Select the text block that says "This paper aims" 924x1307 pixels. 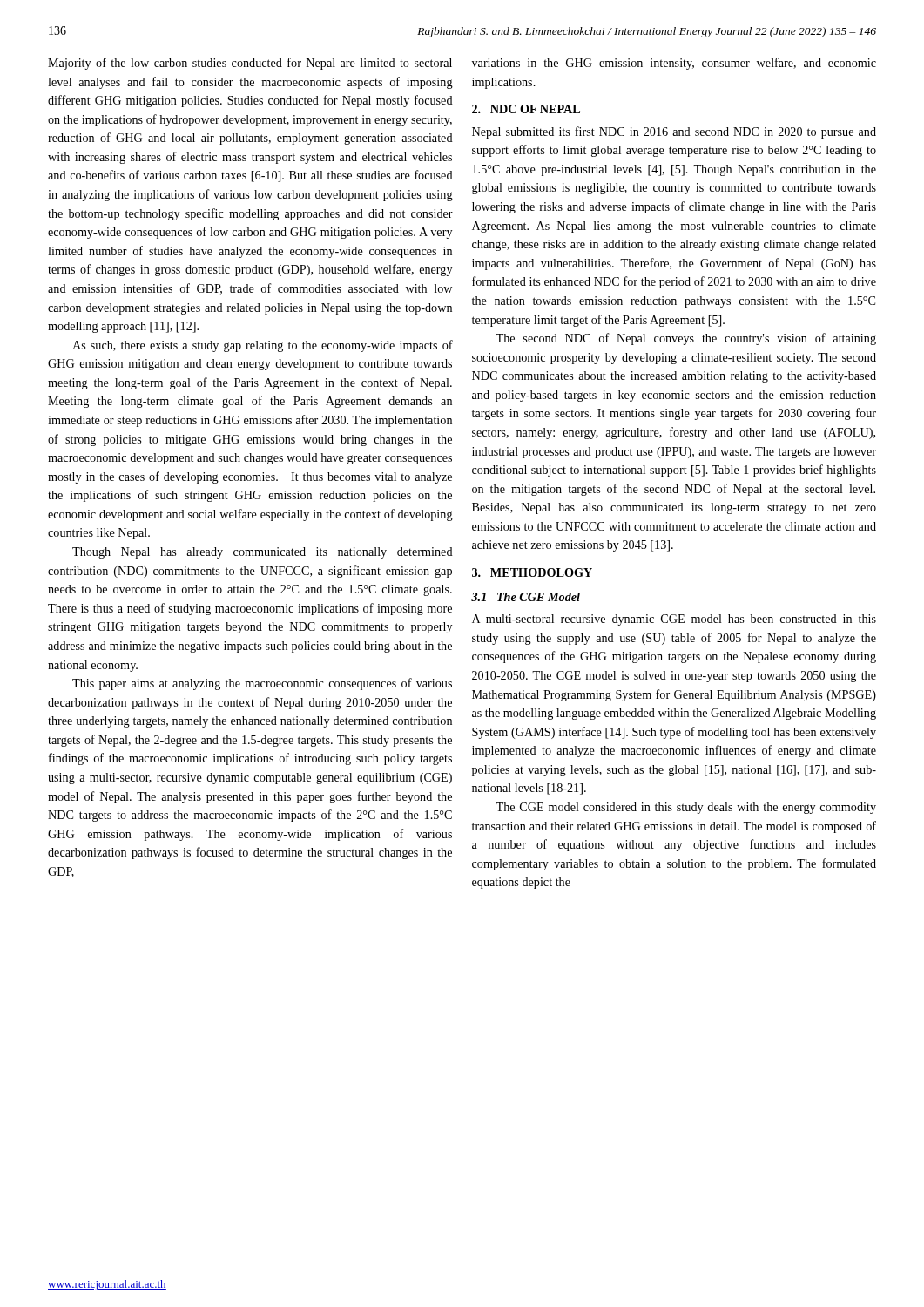[x=250, y=778]
